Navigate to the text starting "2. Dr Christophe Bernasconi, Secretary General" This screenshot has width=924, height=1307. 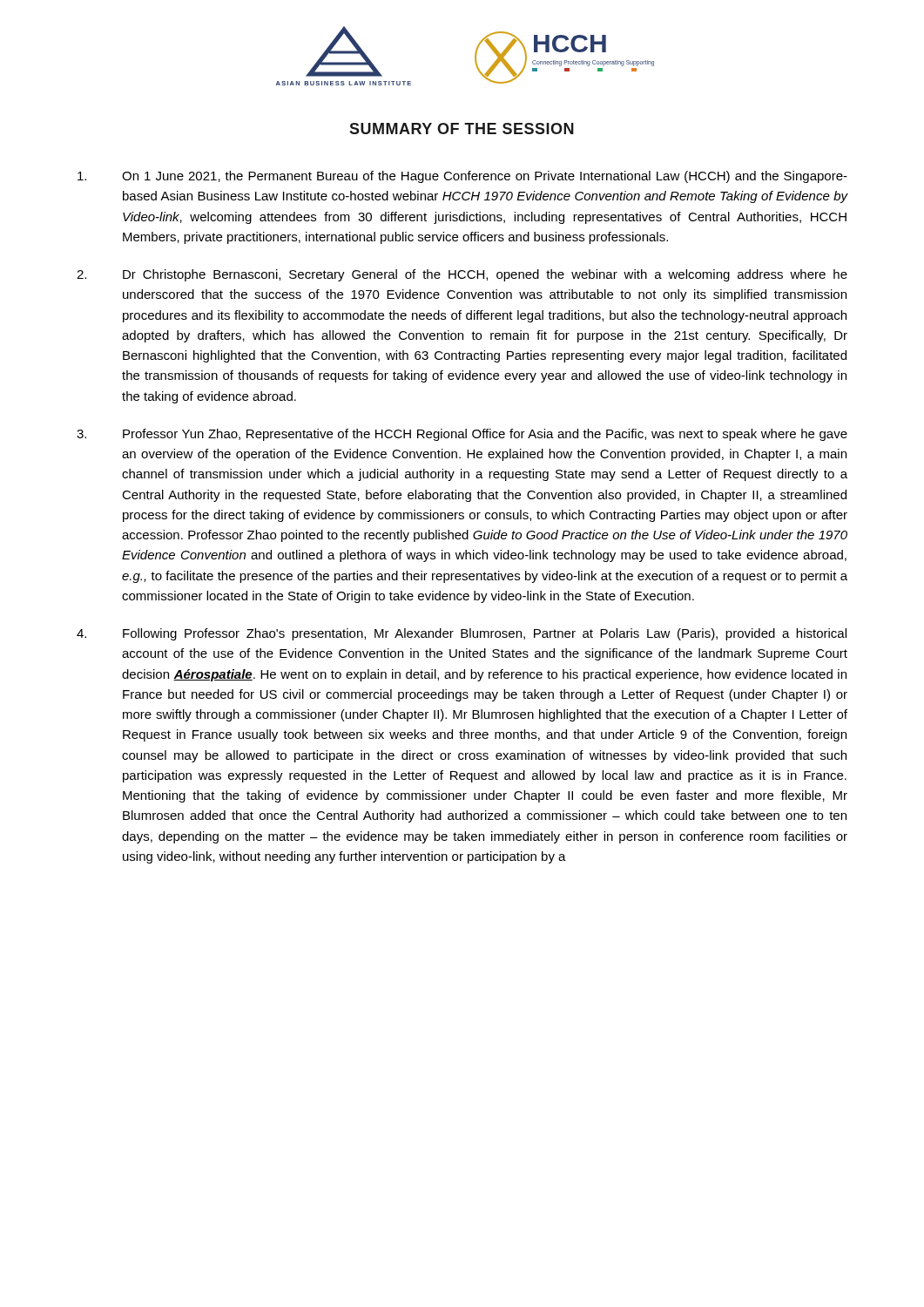pyautogui.click(x=462, y=335)
